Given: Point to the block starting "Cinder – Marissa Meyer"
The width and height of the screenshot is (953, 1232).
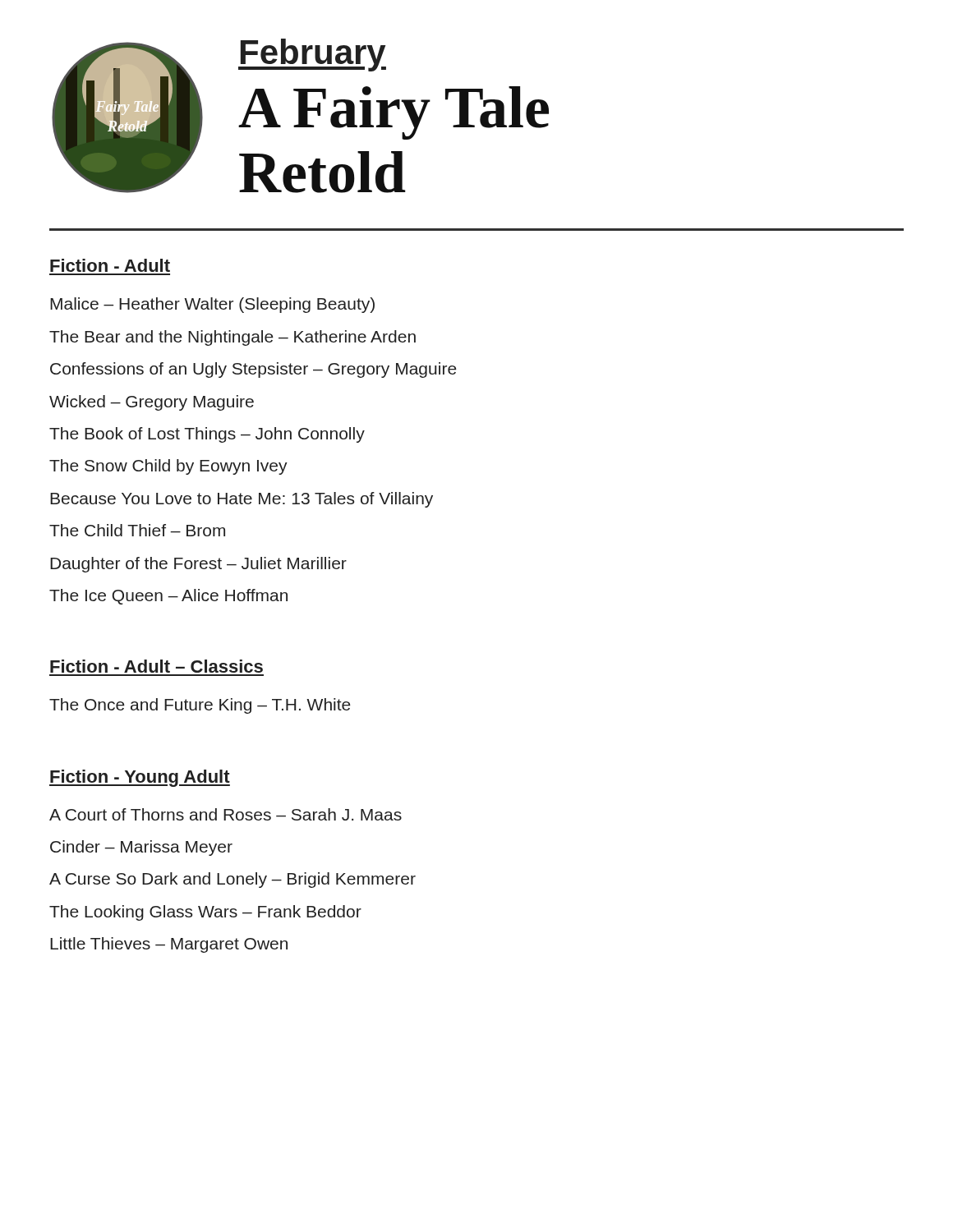Looking at the screenshot, I should tap(141, 846).
